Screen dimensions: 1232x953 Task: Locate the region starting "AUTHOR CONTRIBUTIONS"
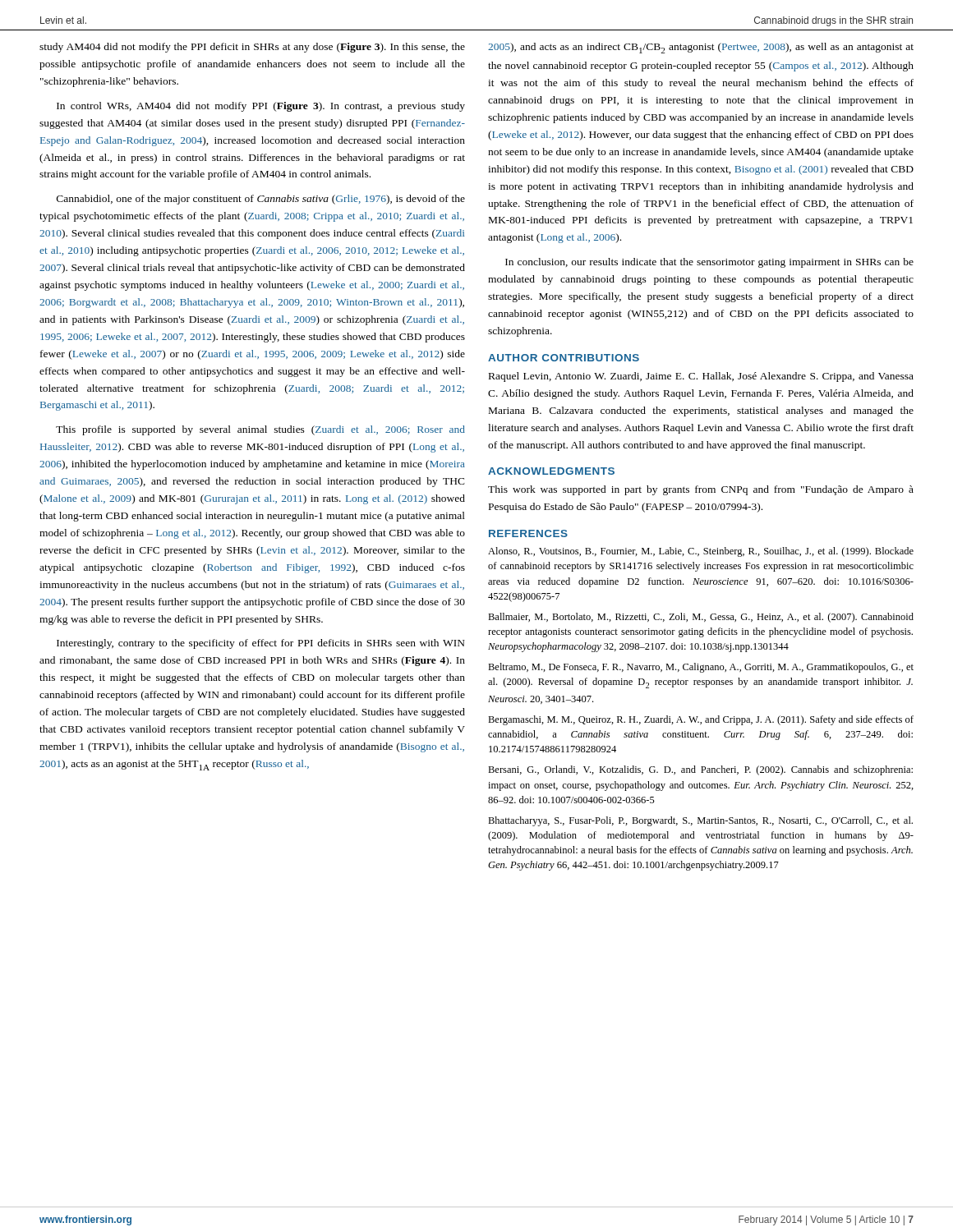point(564,358)
